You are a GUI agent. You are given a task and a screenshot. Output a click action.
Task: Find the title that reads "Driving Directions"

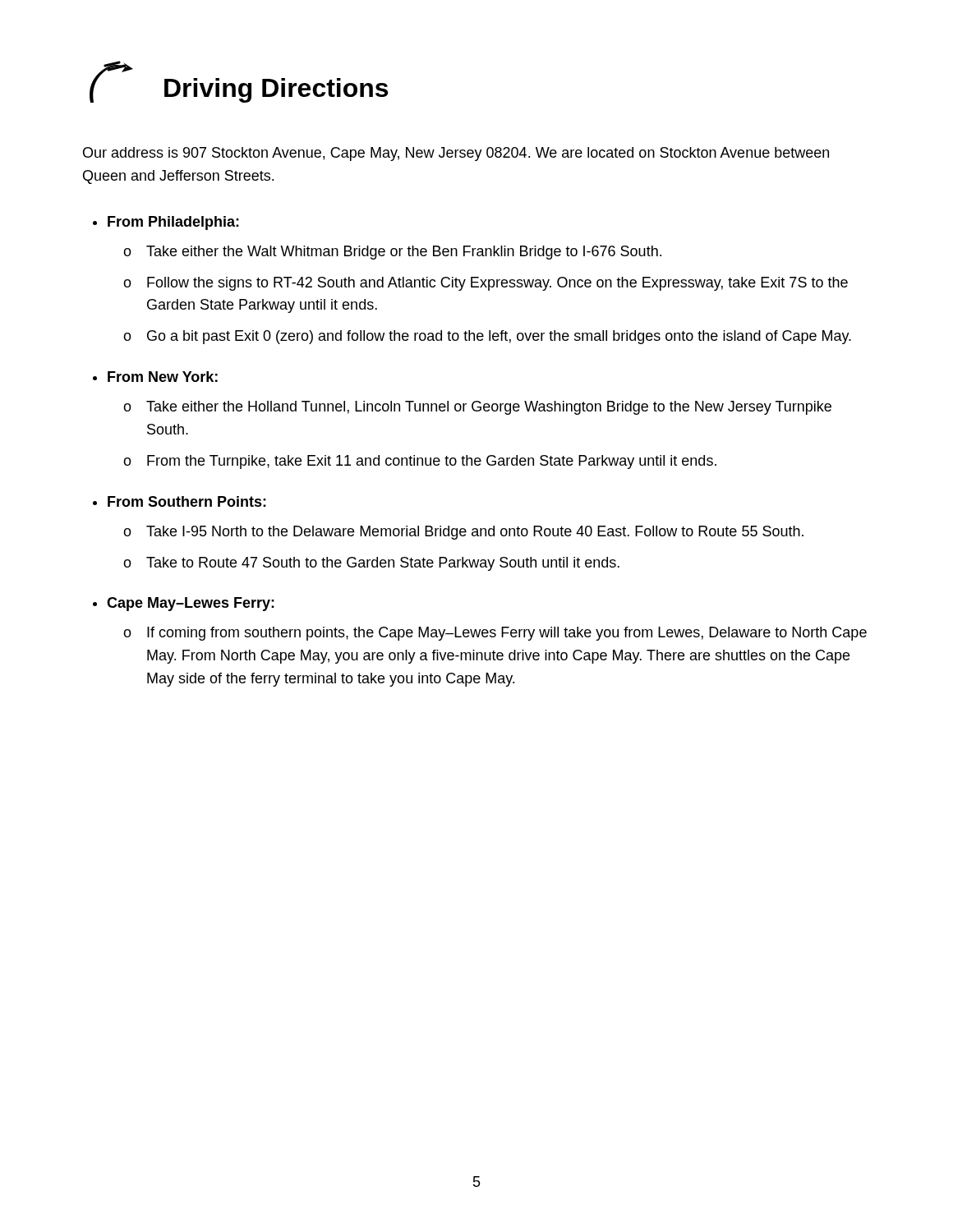[276, 88]
